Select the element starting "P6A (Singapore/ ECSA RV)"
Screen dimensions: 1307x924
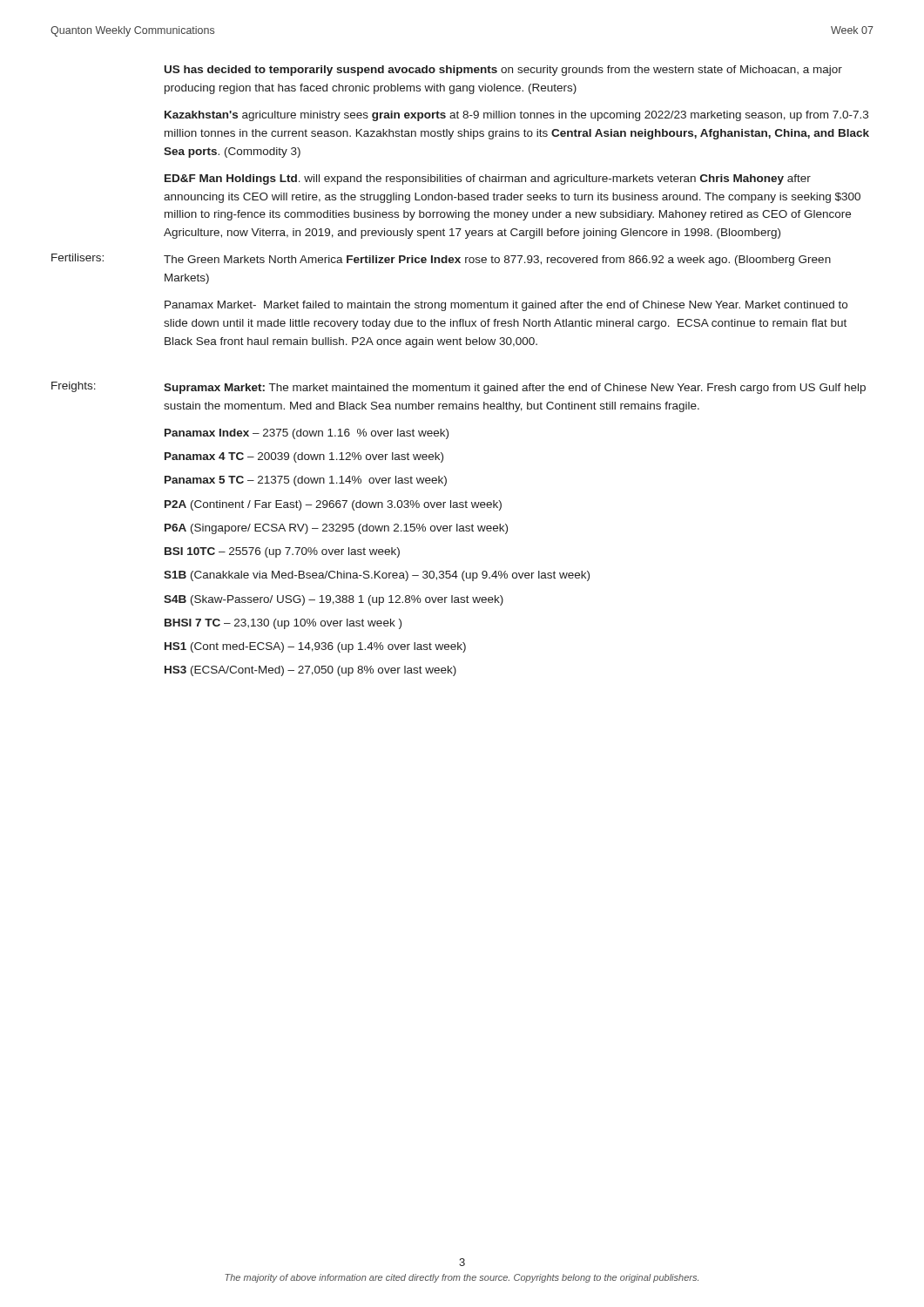pos(336,527)
